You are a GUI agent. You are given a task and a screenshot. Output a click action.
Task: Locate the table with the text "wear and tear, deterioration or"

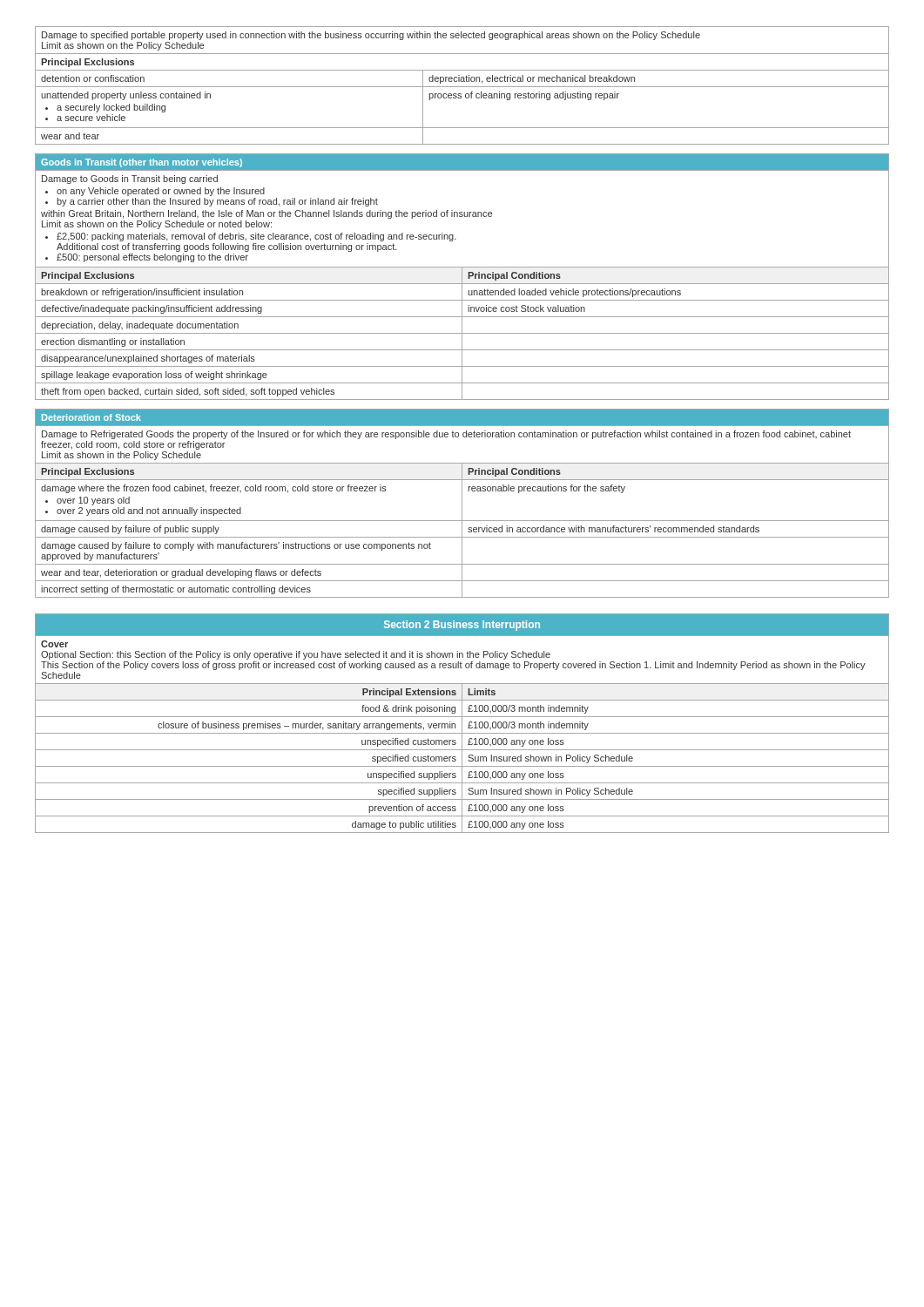(x=462, y=503)
